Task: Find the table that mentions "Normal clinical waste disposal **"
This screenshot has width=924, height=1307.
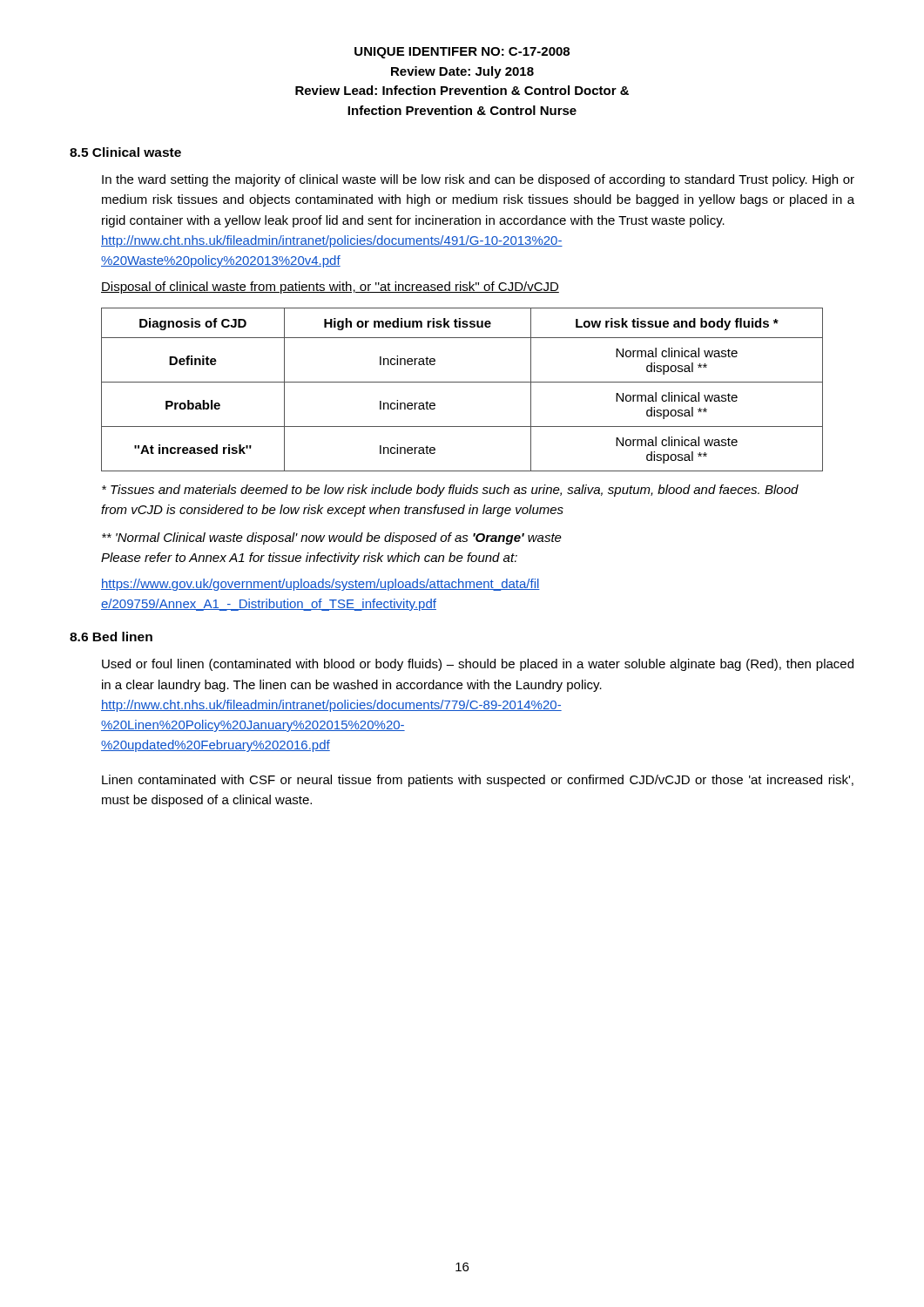Action: [462, 390]
